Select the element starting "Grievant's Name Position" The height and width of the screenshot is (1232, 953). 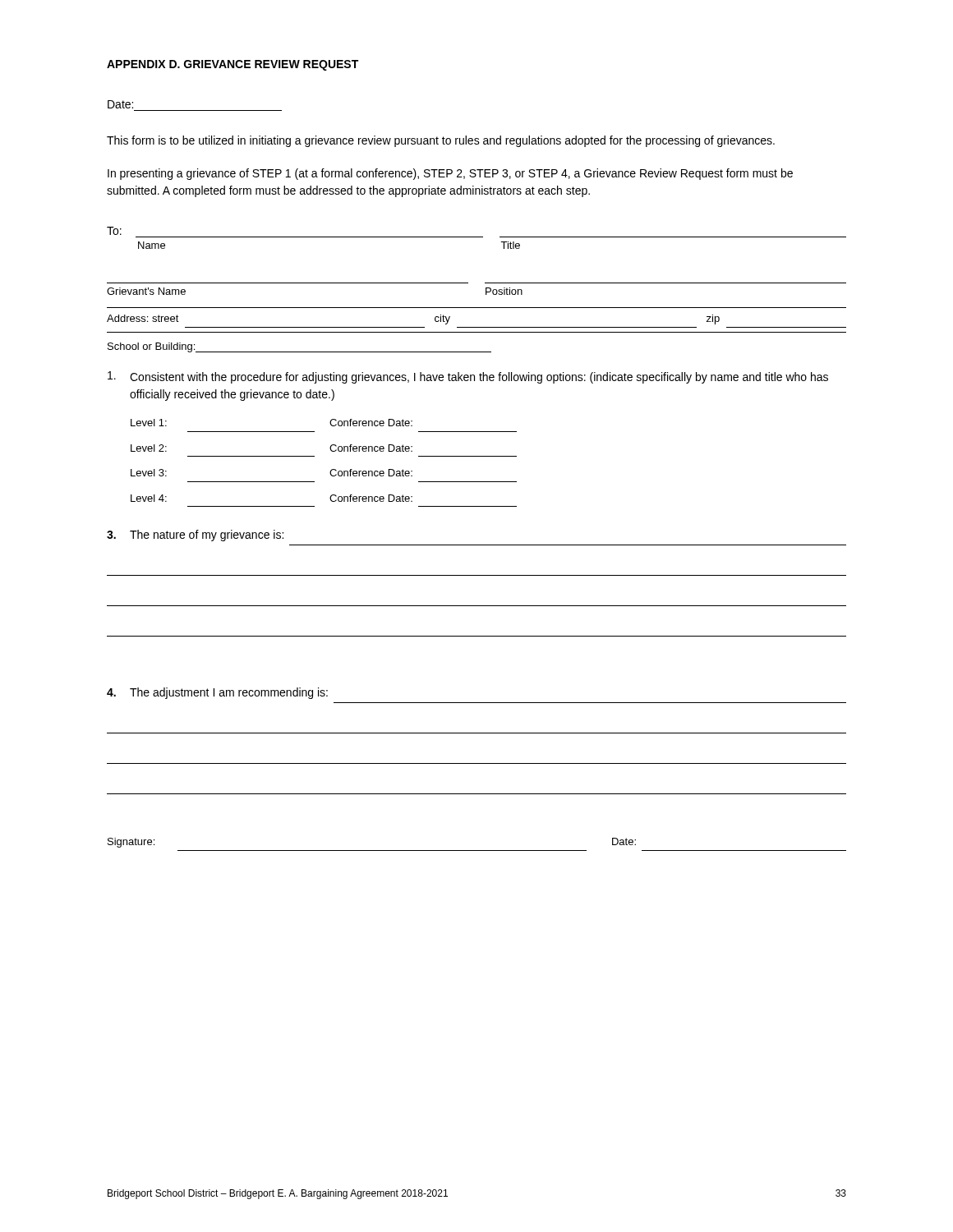[476, 282]
